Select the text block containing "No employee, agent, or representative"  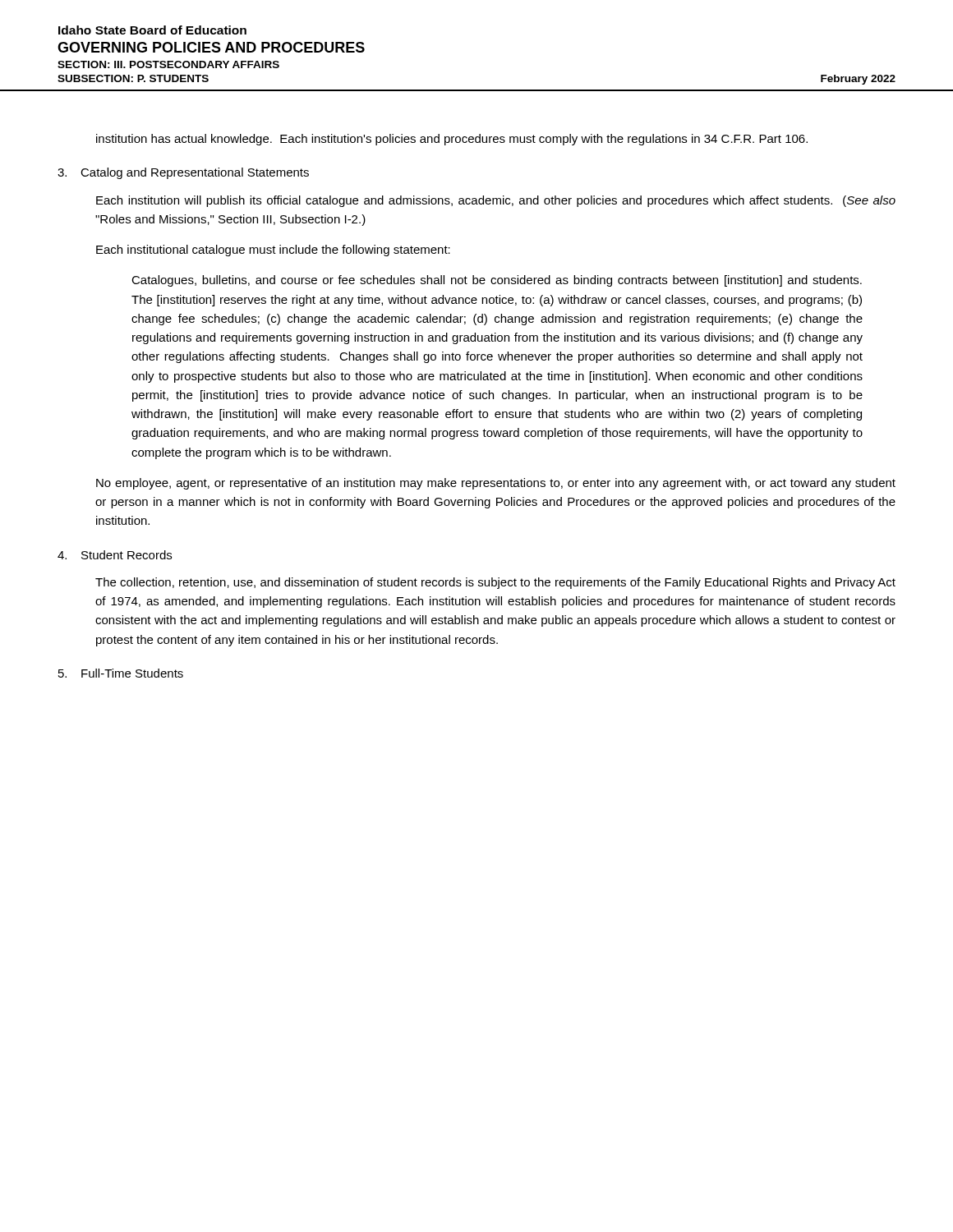pos(495,501)
